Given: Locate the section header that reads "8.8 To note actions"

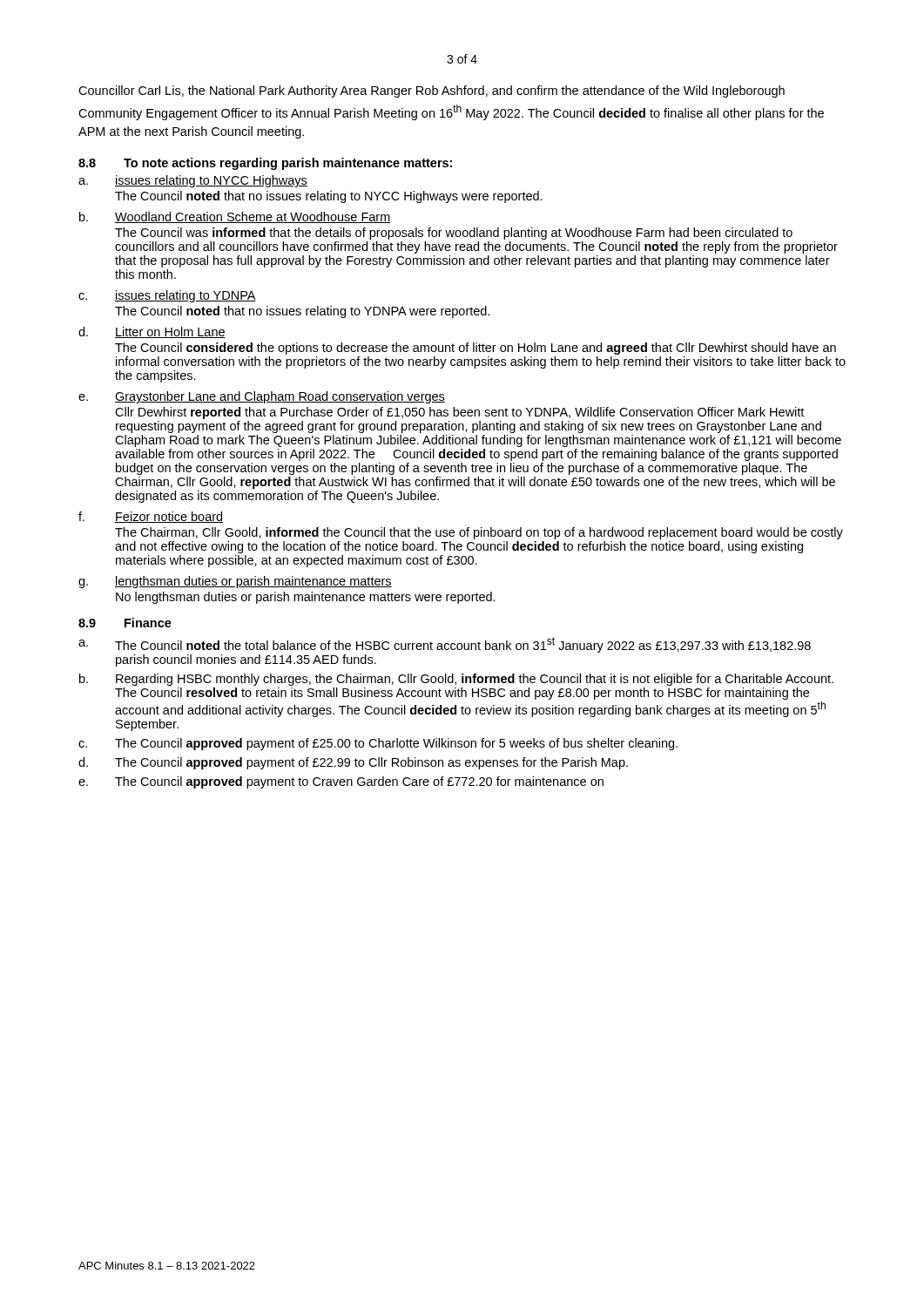Looking at the screenshot, I should (x=462, y=163).
